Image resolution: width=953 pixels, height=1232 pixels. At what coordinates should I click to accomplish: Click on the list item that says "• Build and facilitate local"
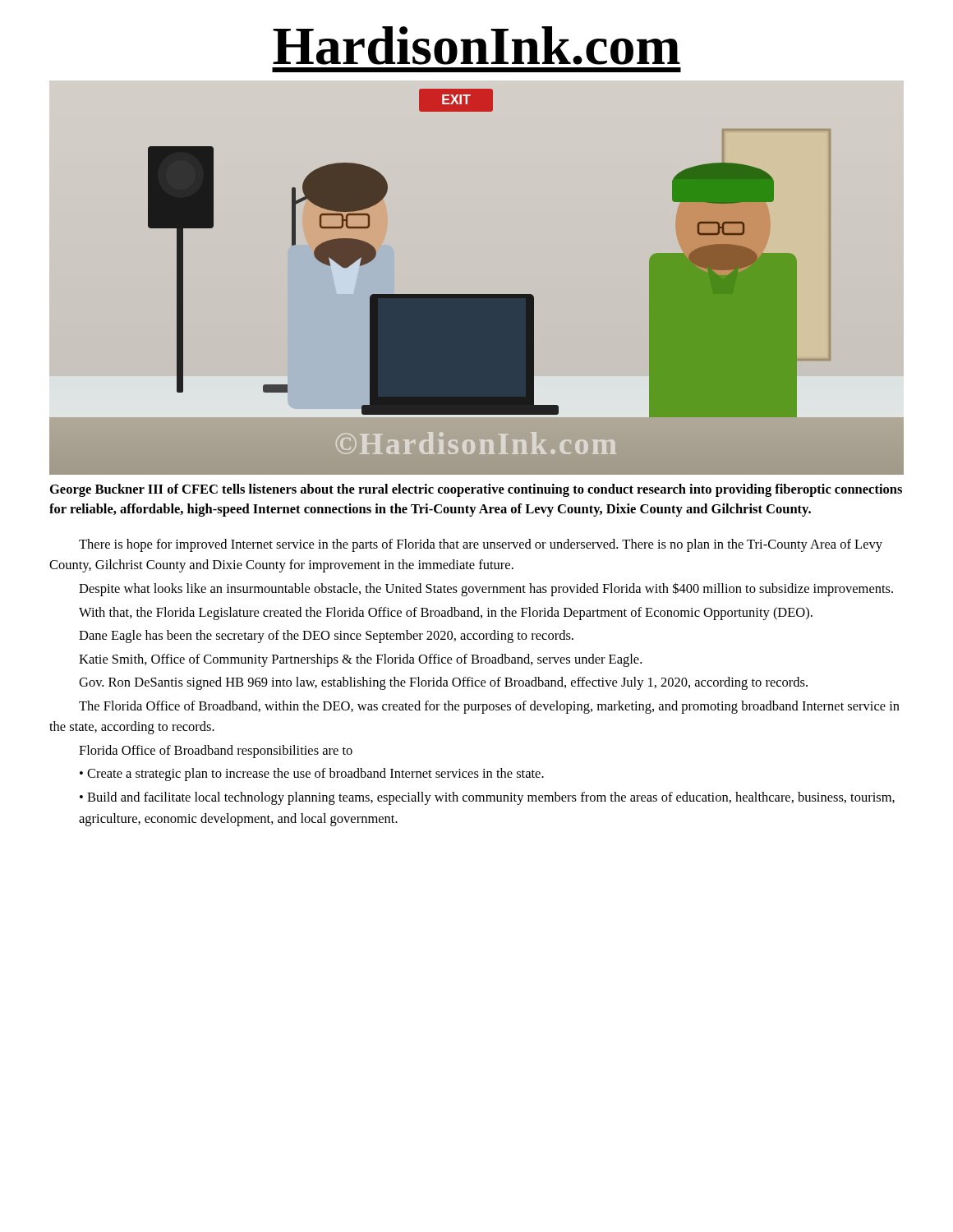(476, 808)
